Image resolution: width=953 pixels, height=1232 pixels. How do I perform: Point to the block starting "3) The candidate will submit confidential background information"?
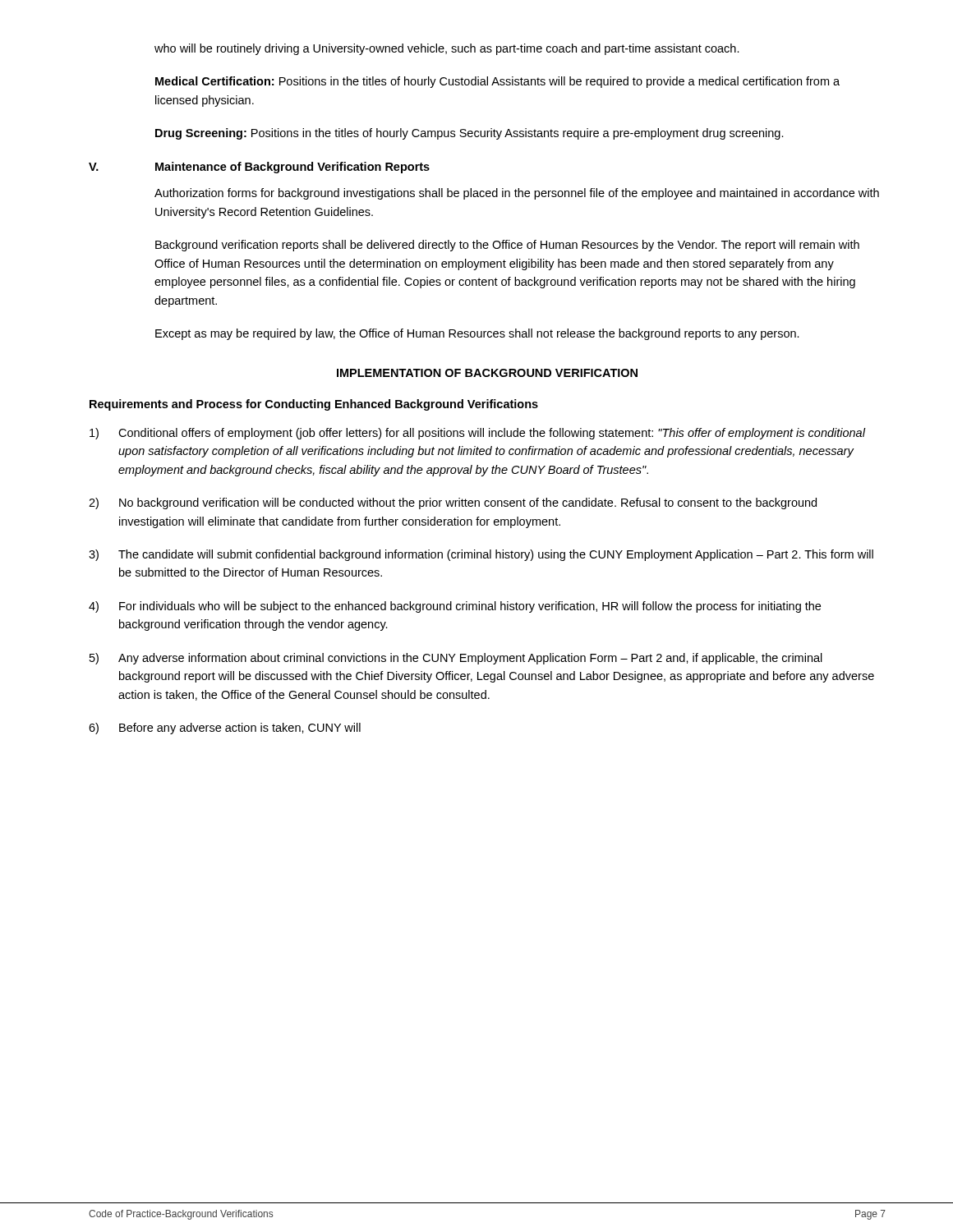click(x=487, y=564)
